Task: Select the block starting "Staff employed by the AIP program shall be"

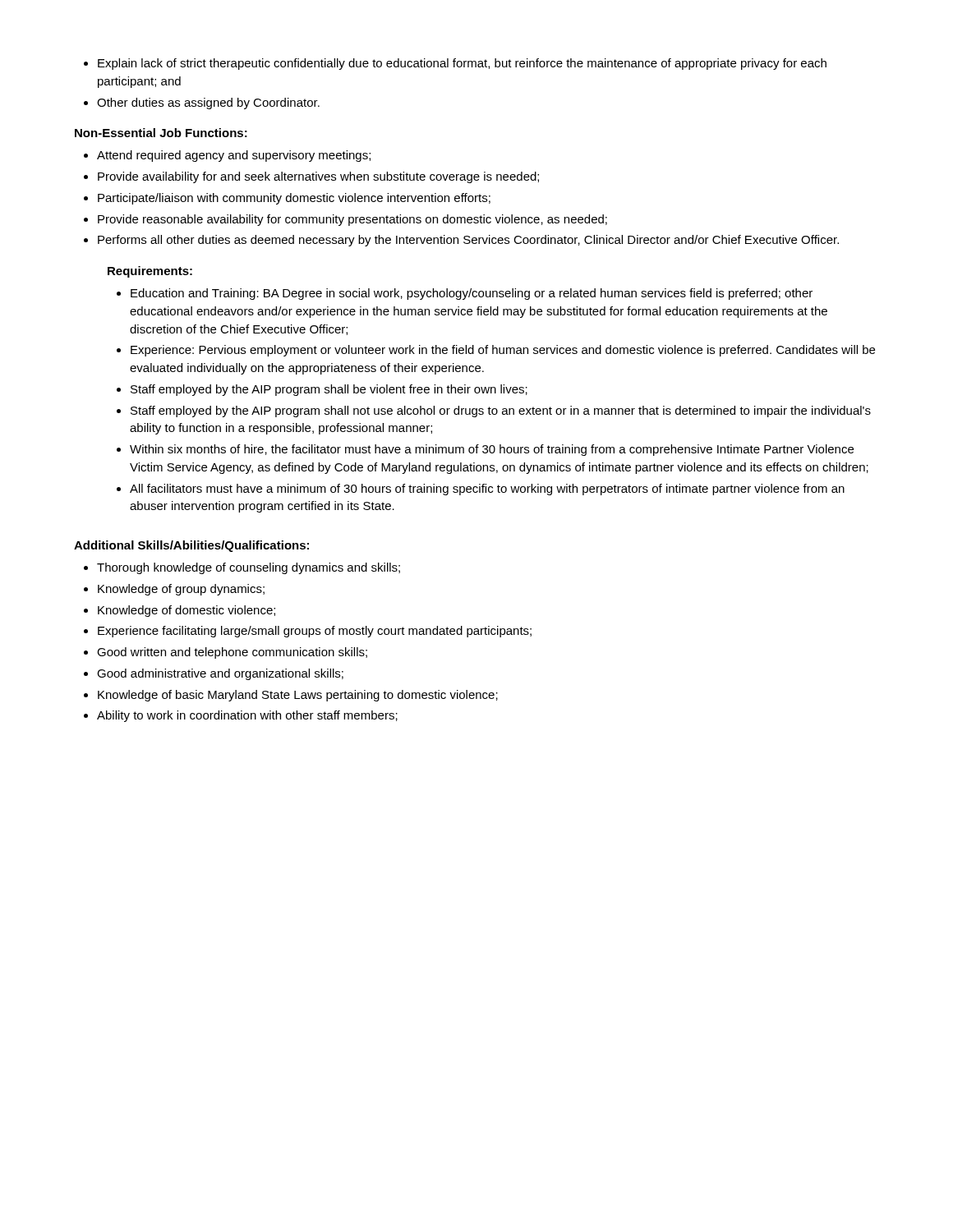Action: click(504, 389)
